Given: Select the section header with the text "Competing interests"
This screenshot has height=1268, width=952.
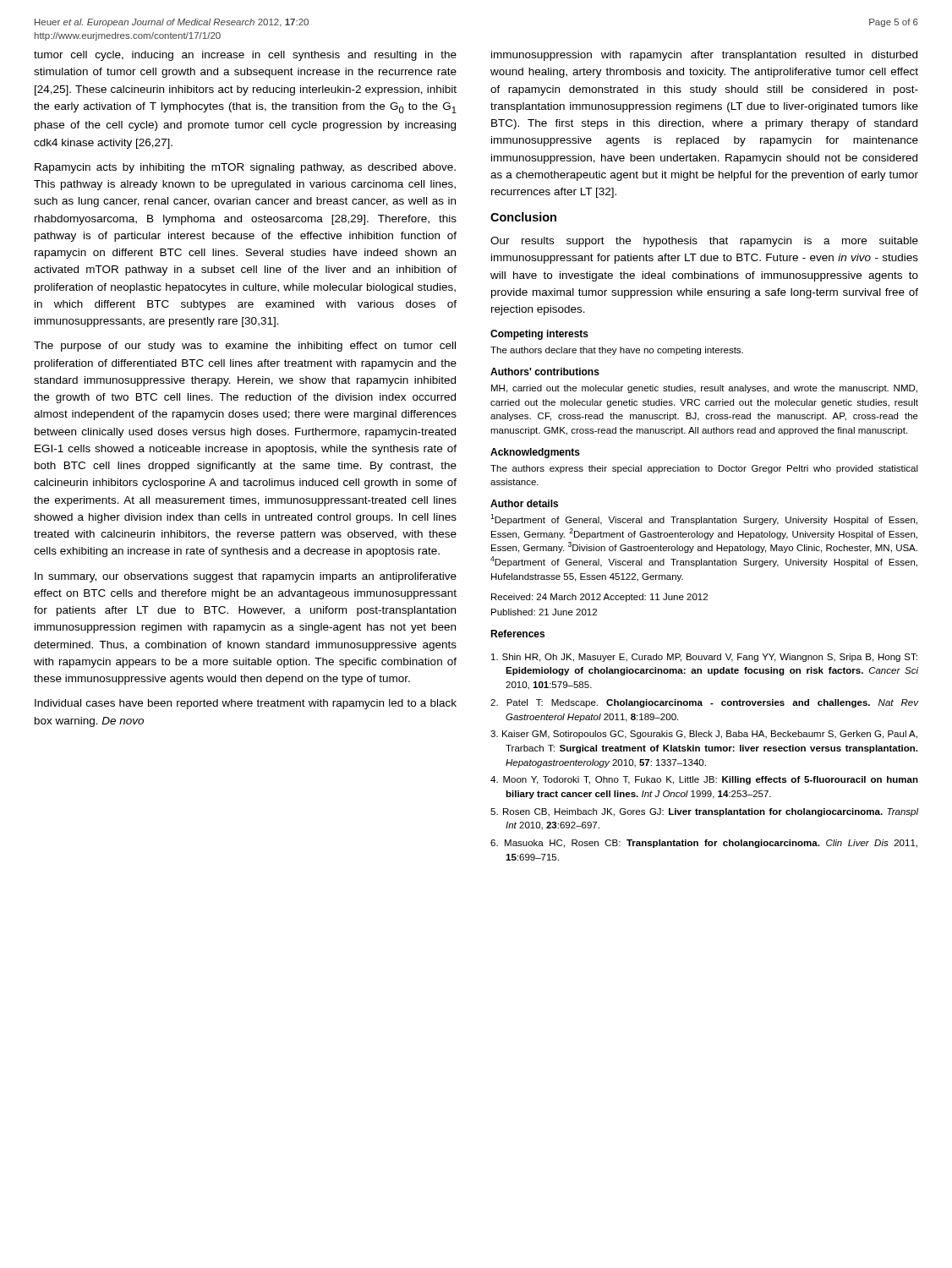Looking at the screenshot, I should (x=539, y=334).
